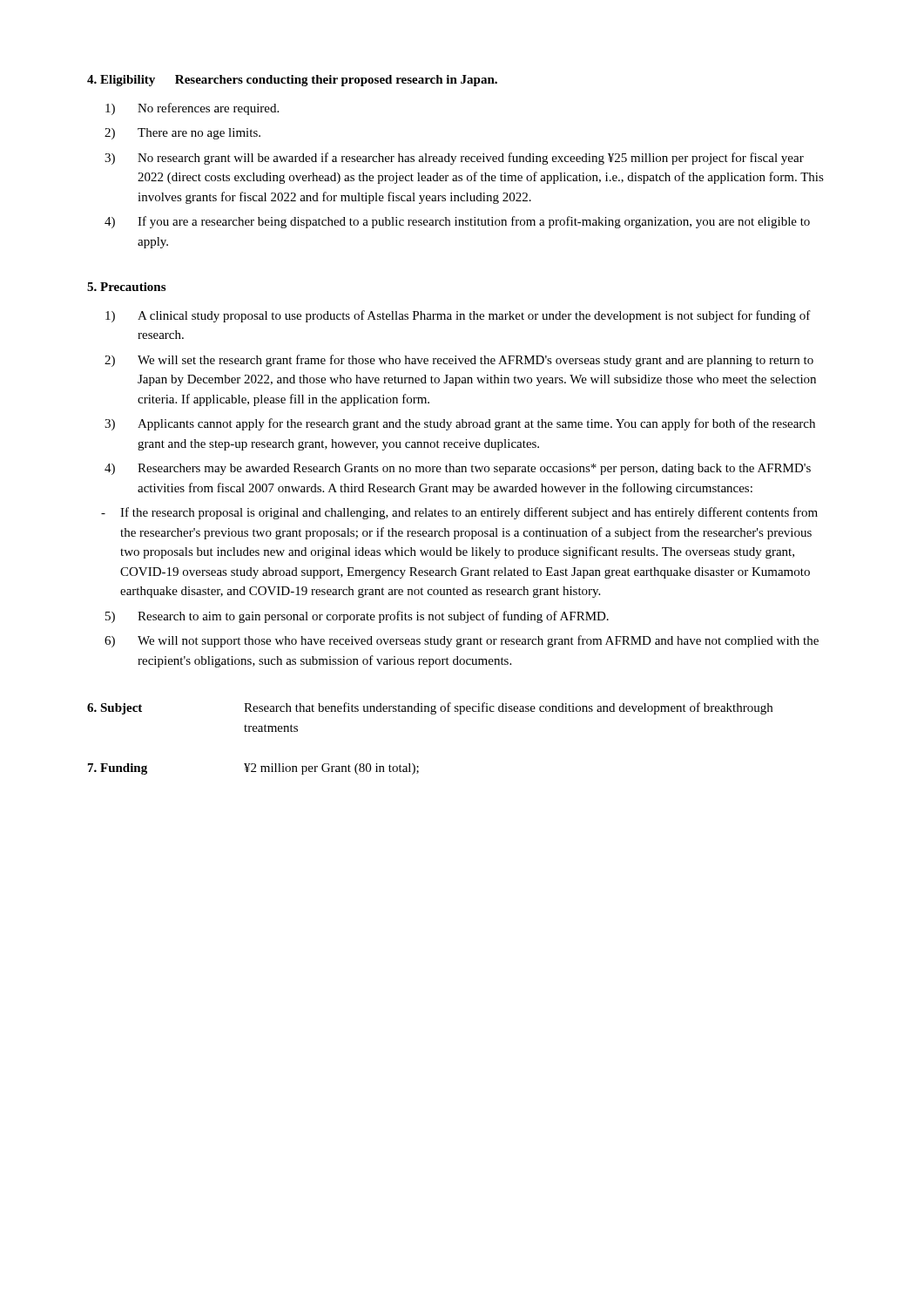Image resolution: width=924 pixels, height=1307 pixels.
Task: Point to the passage starting "5) Research to aim to gain"
Action: (458, 616)
